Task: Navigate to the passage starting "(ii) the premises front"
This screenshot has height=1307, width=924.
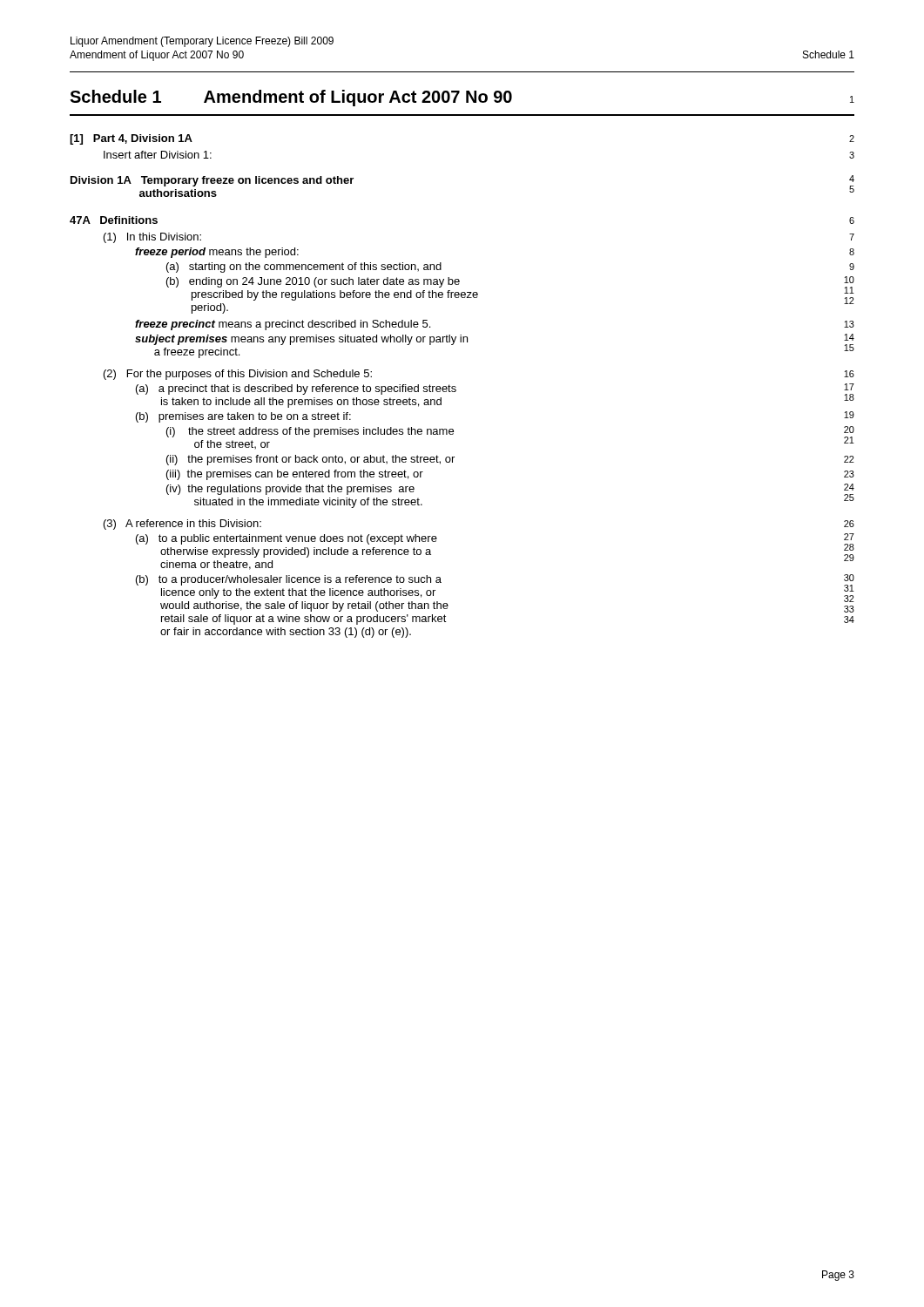Action: click(x=310, y=459)
